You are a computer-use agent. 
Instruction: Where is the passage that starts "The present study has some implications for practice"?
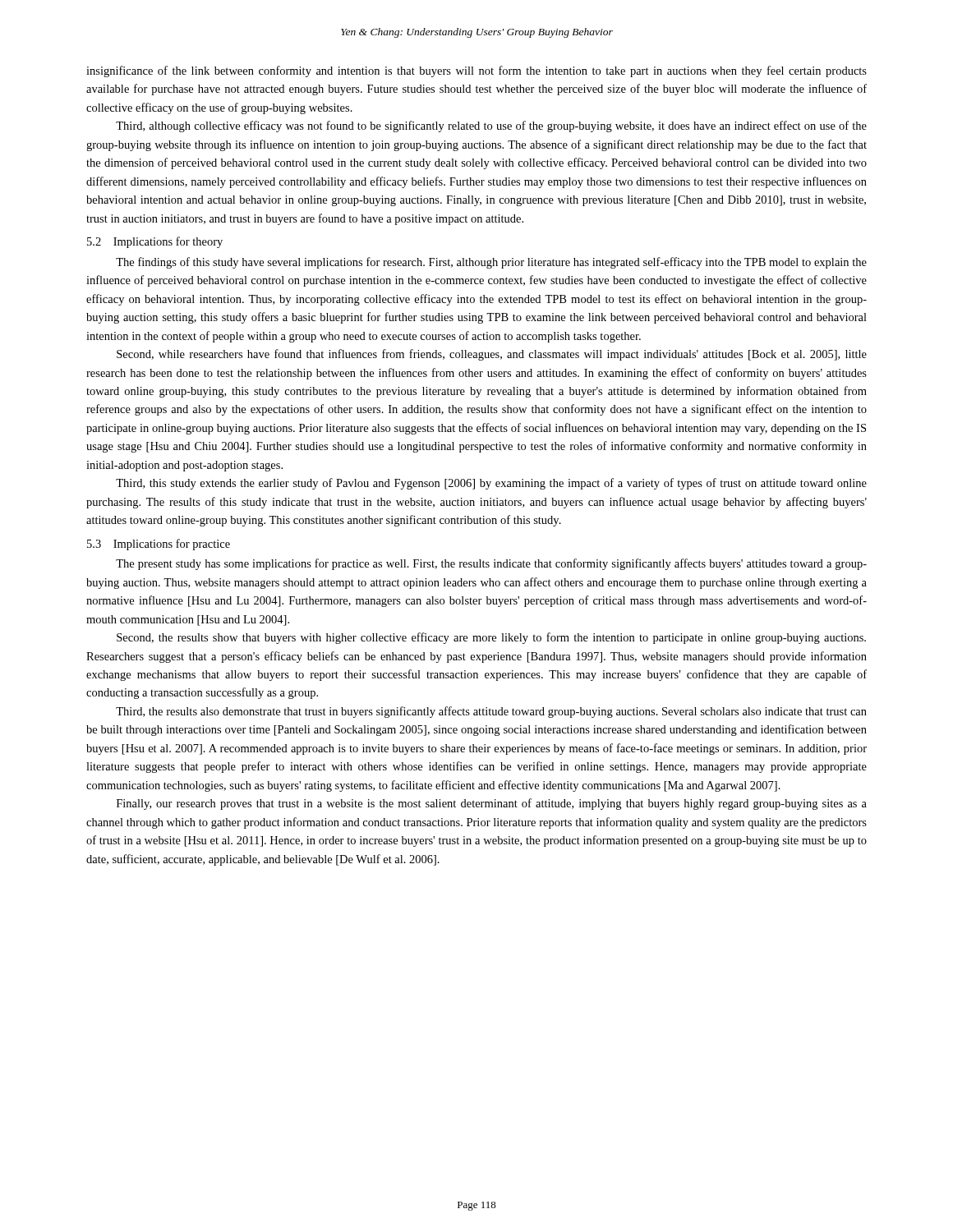[x=476, y=591]
